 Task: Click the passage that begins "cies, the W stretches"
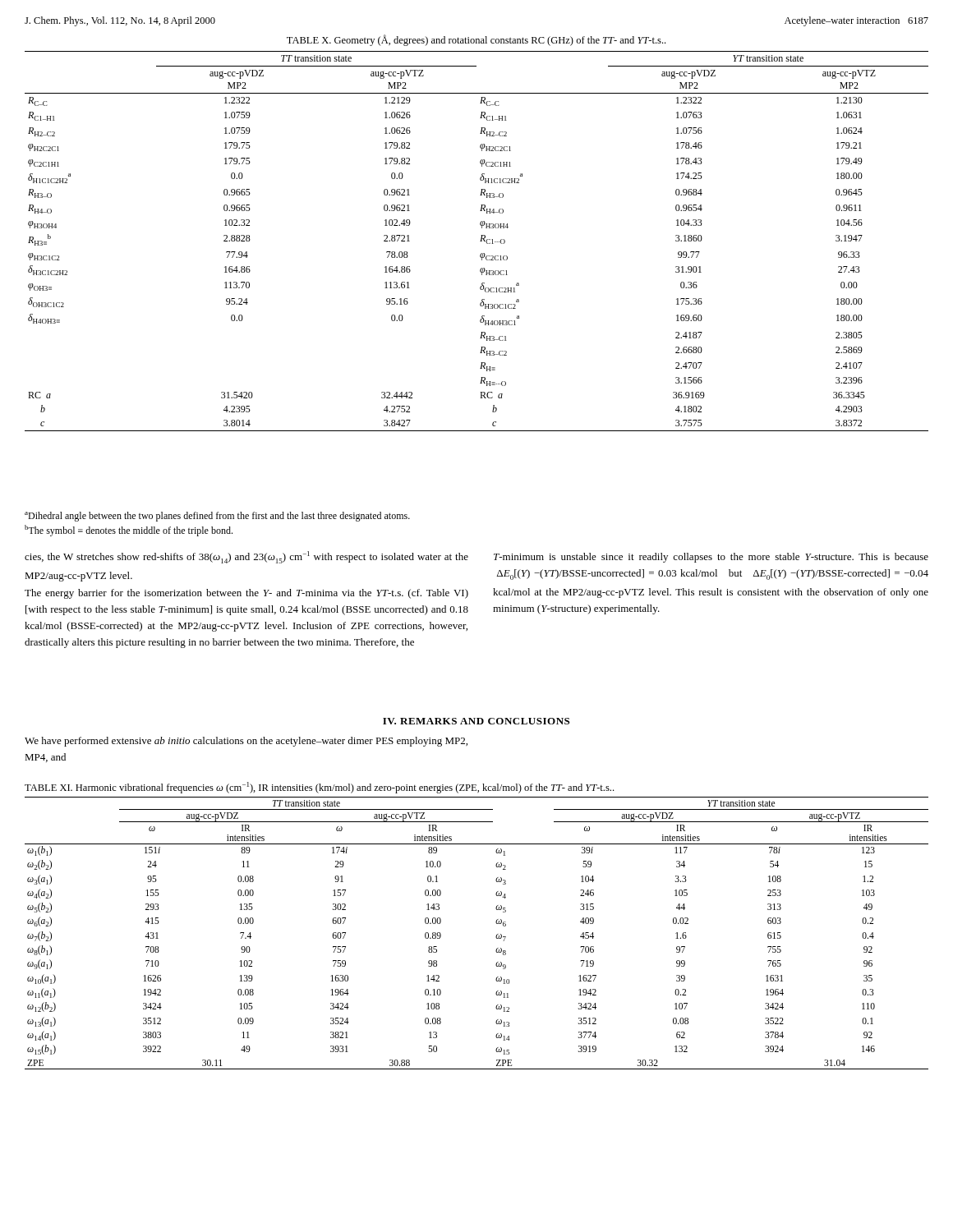click(246, 565)
